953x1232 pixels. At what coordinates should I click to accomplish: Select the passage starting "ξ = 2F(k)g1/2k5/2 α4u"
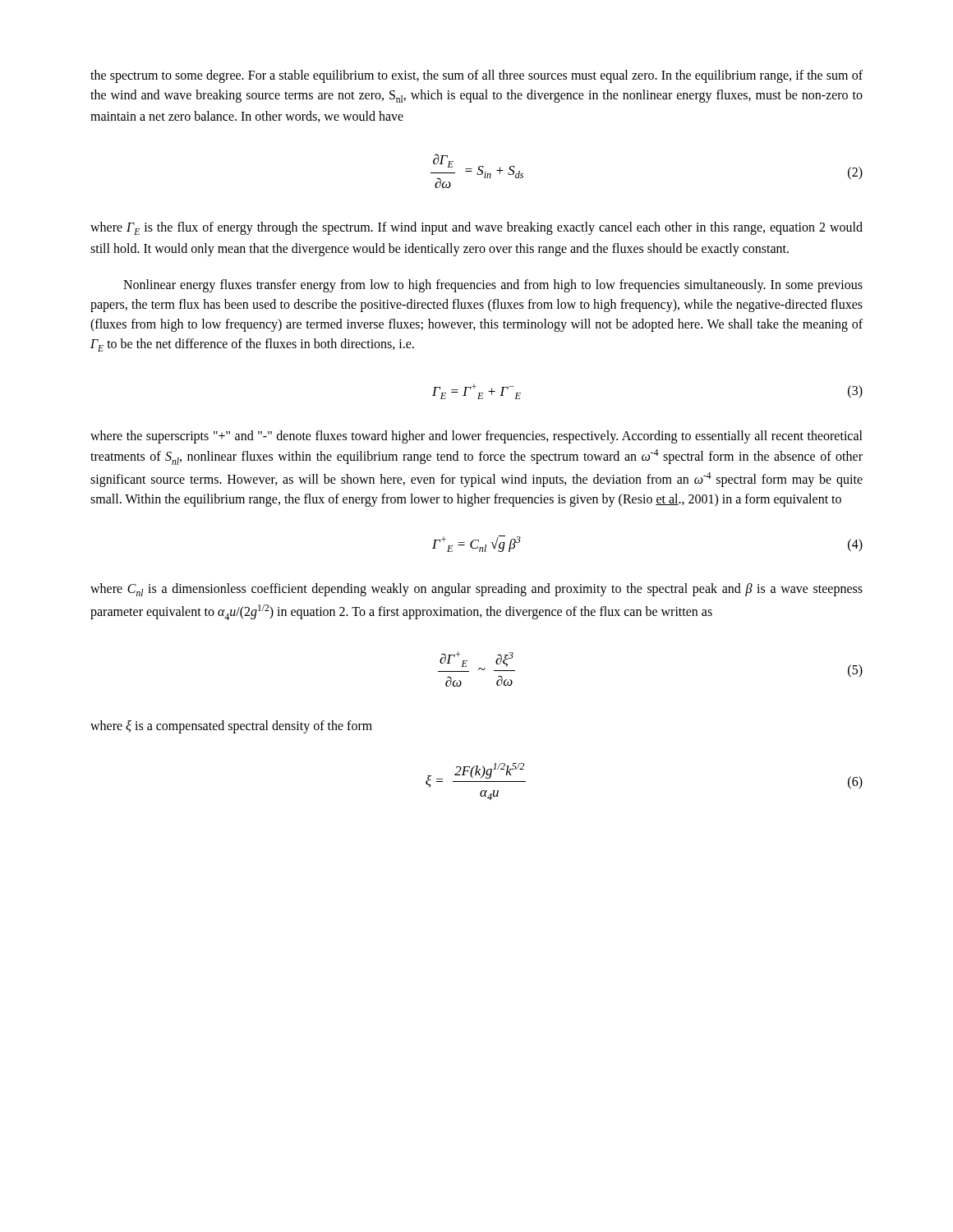pyautogui.click(x=489, y=781)
